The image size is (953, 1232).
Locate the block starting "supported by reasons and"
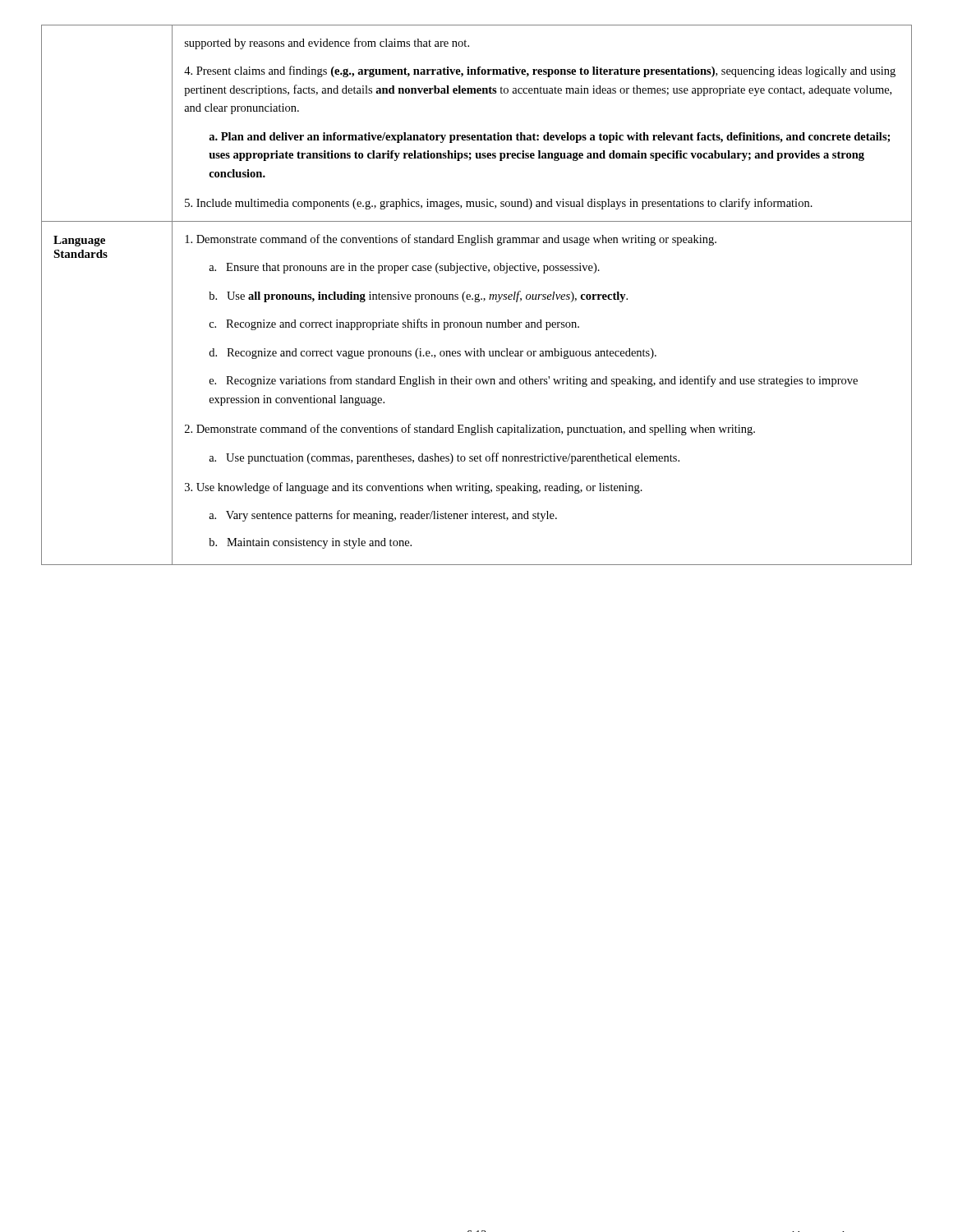[327, 43]
